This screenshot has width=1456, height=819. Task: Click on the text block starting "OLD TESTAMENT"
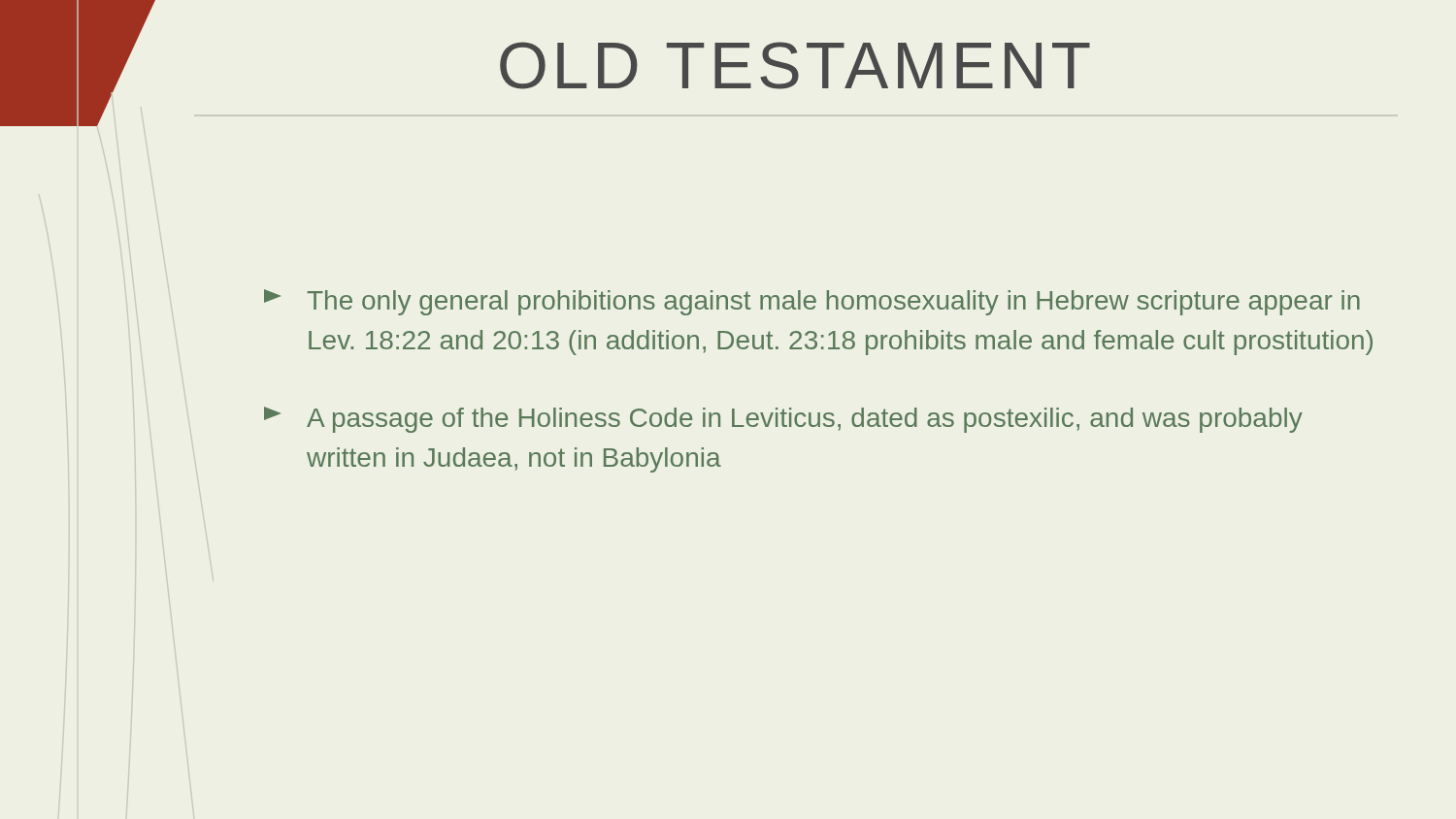coord(796,65)
